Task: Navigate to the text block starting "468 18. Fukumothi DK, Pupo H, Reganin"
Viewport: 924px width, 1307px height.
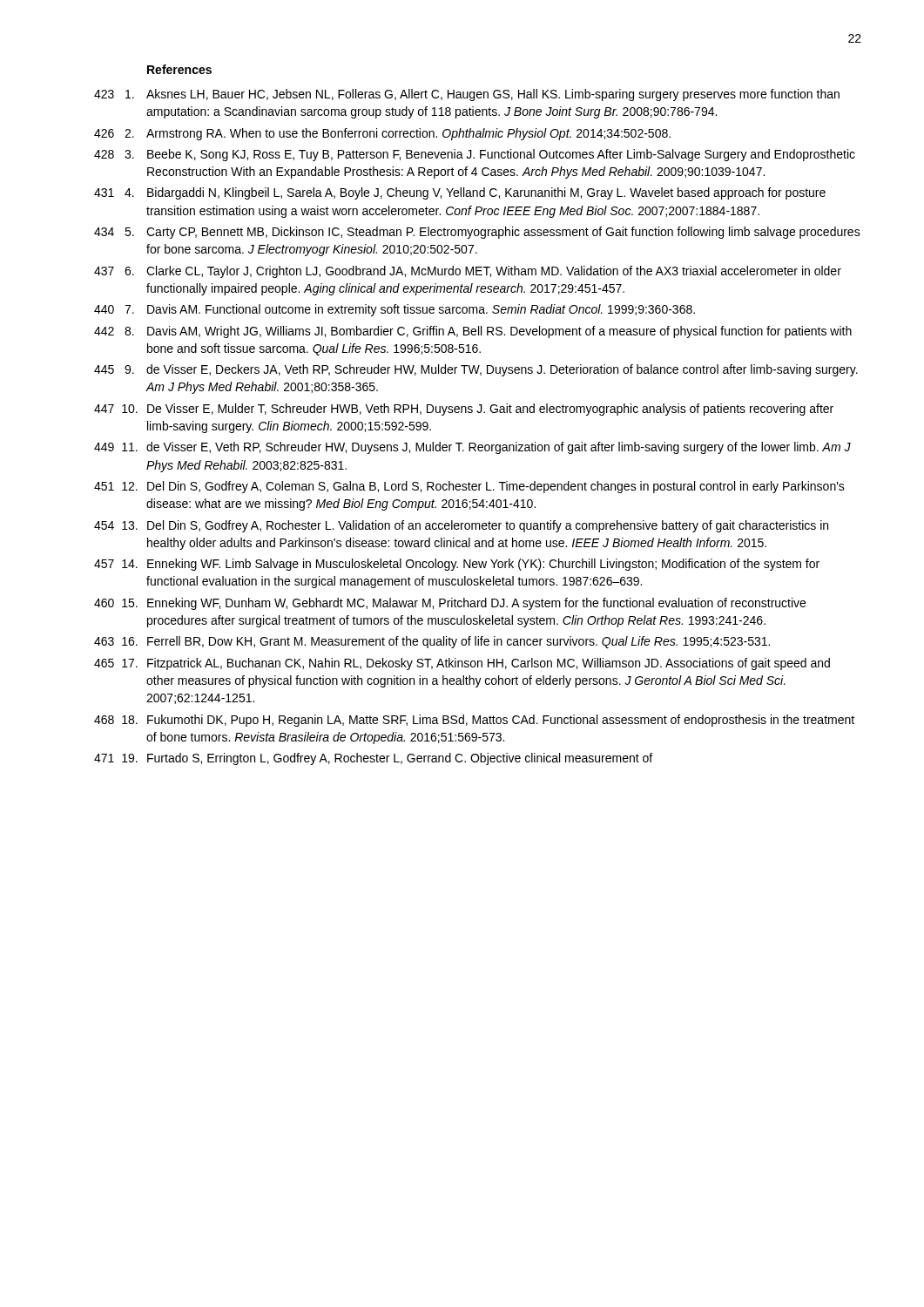Action: coord(478,728)
